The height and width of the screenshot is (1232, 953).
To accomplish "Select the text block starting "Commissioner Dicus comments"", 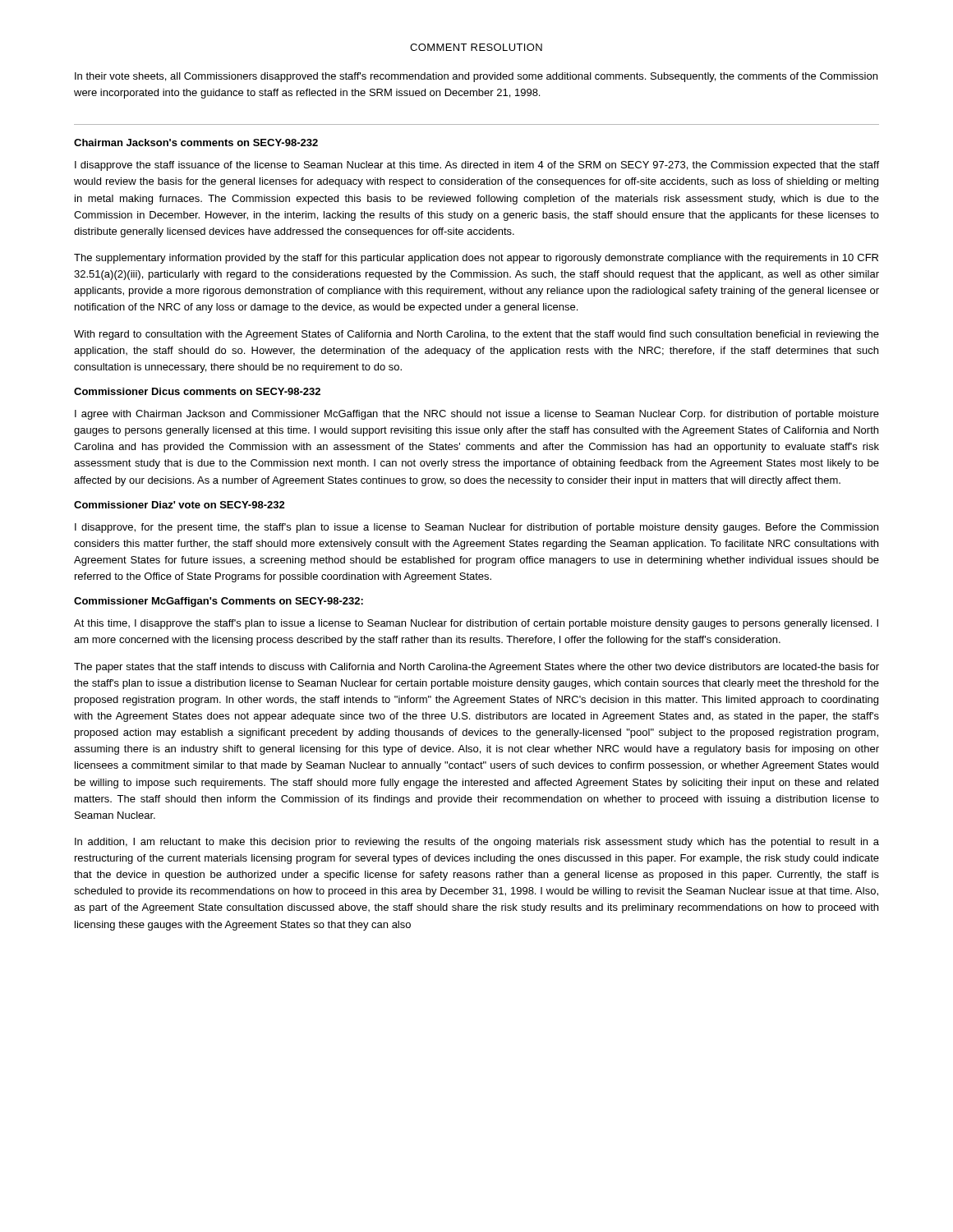I will [x=197, y=391].
